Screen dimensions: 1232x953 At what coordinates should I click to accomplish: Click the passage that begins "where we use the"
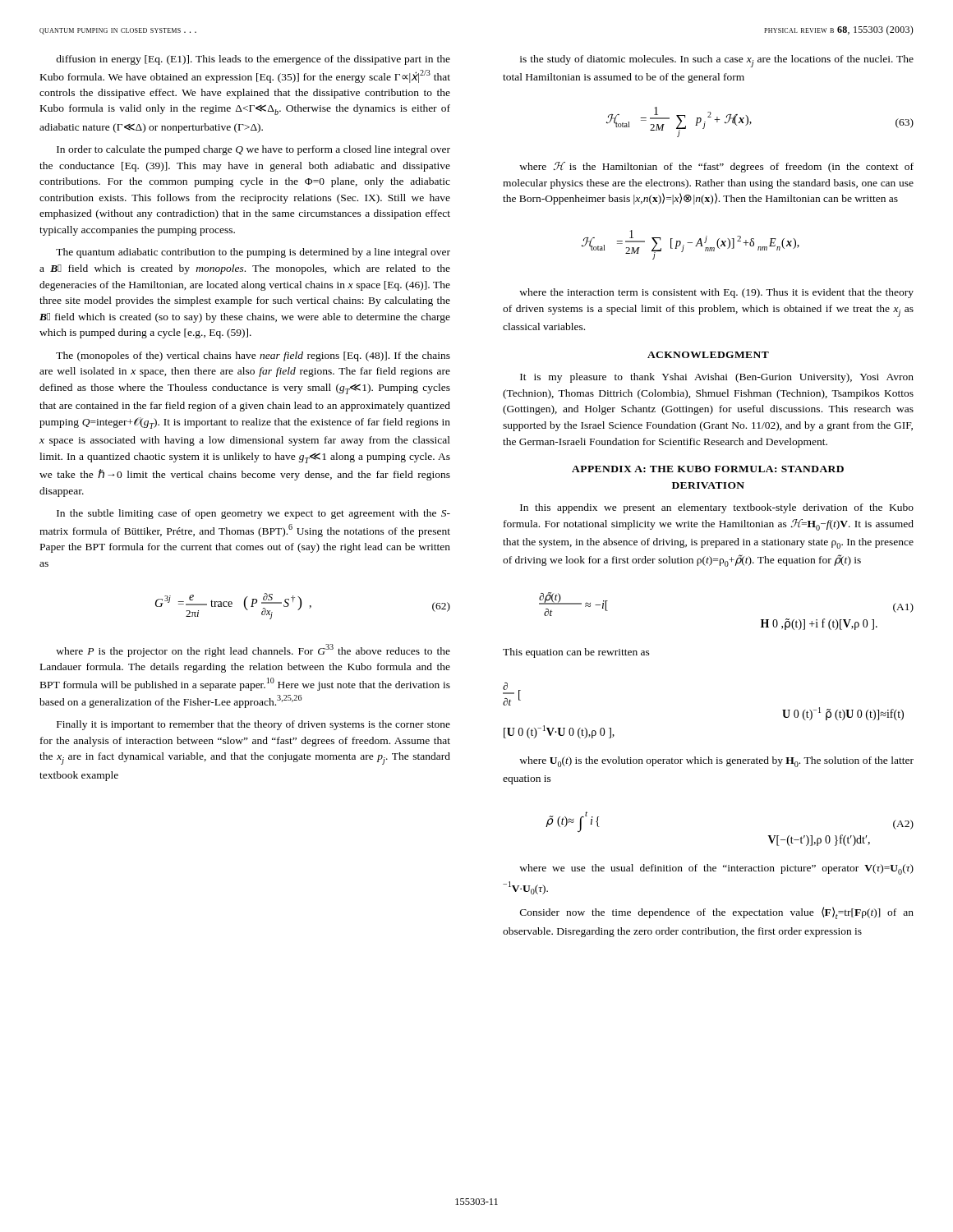(x=708, y=879)
